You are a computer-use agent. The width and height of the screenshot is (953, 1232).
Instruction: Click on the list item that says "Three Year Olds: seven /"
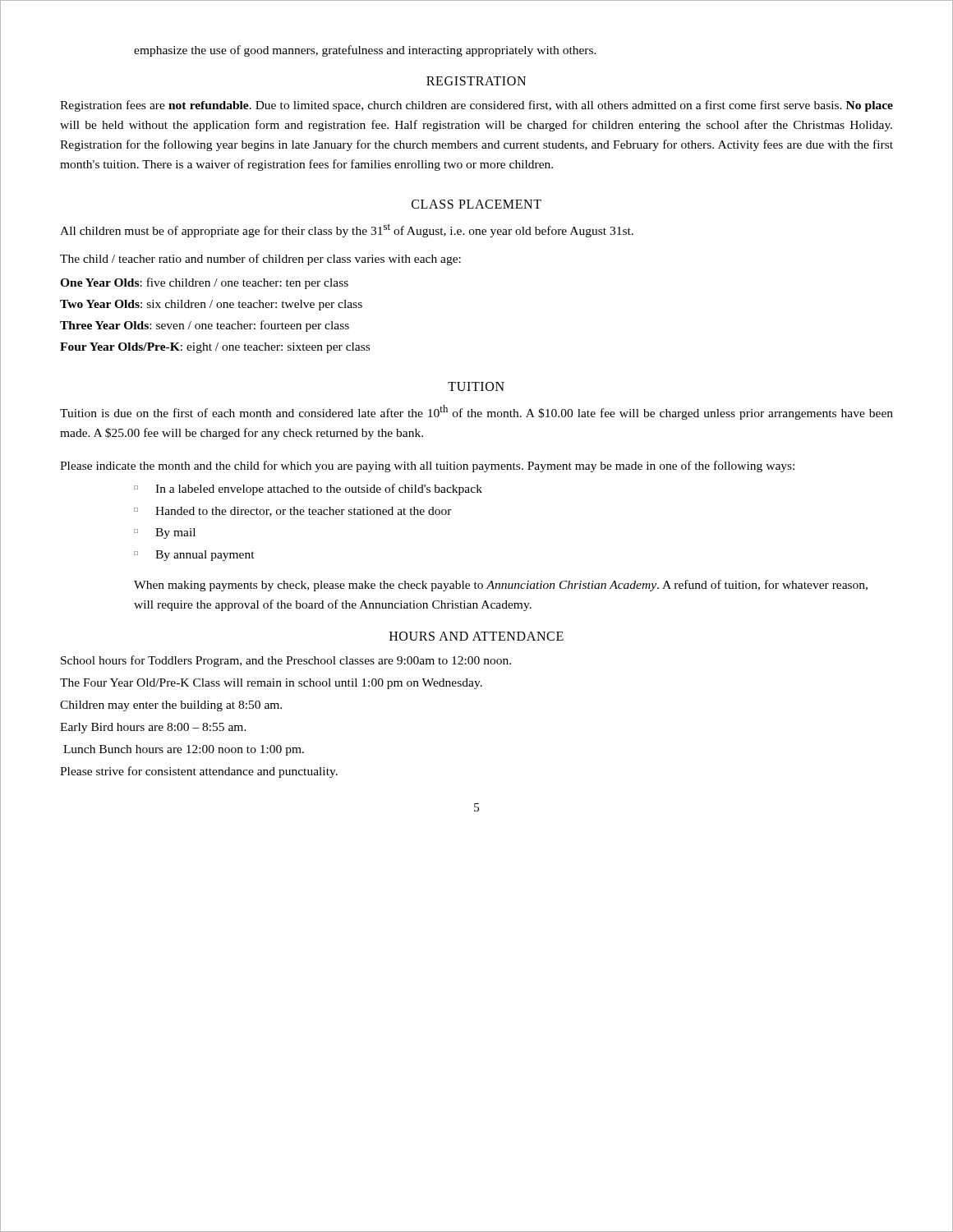[205, 324]
